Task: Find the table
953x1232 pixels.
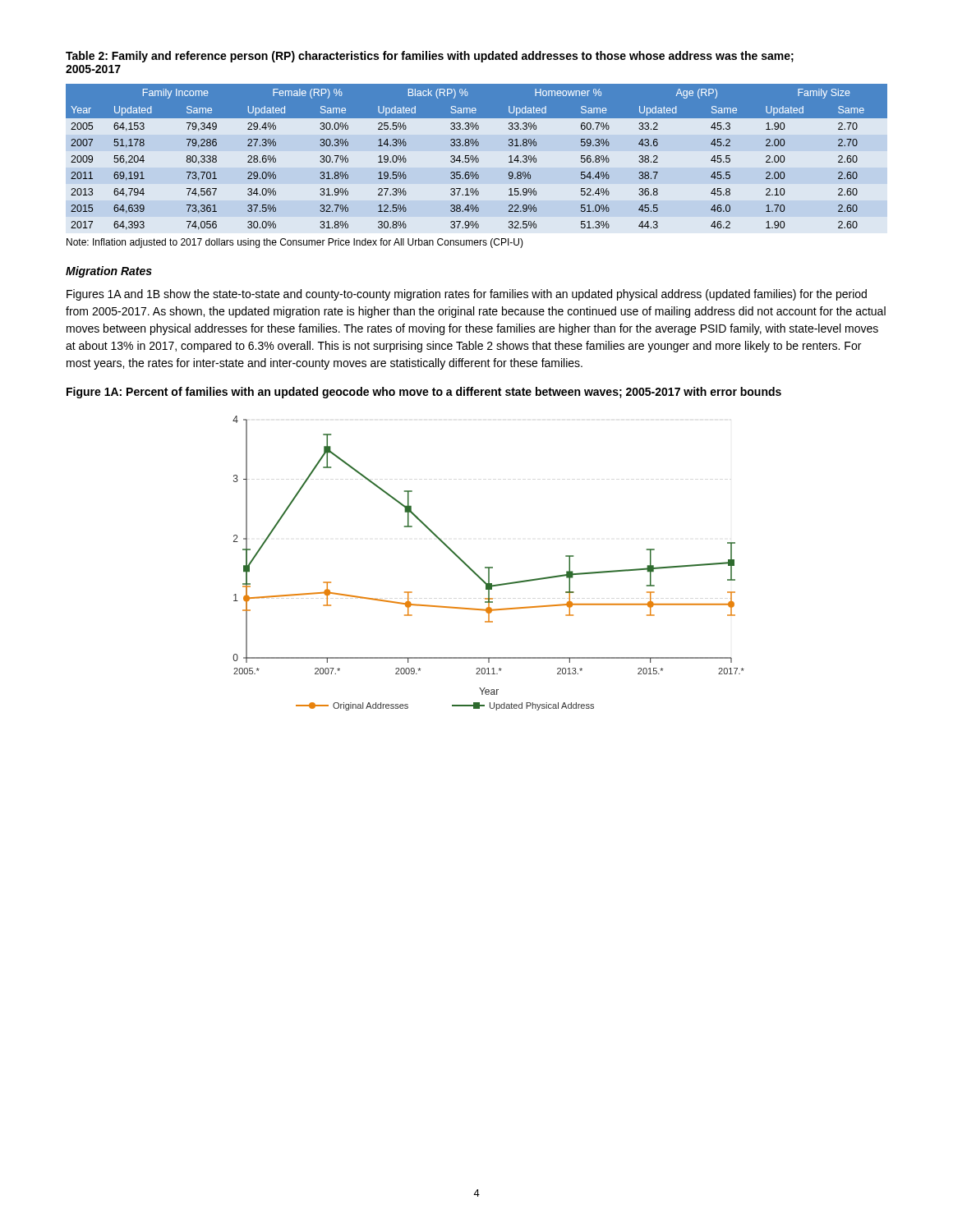Action: coord(476,158)
